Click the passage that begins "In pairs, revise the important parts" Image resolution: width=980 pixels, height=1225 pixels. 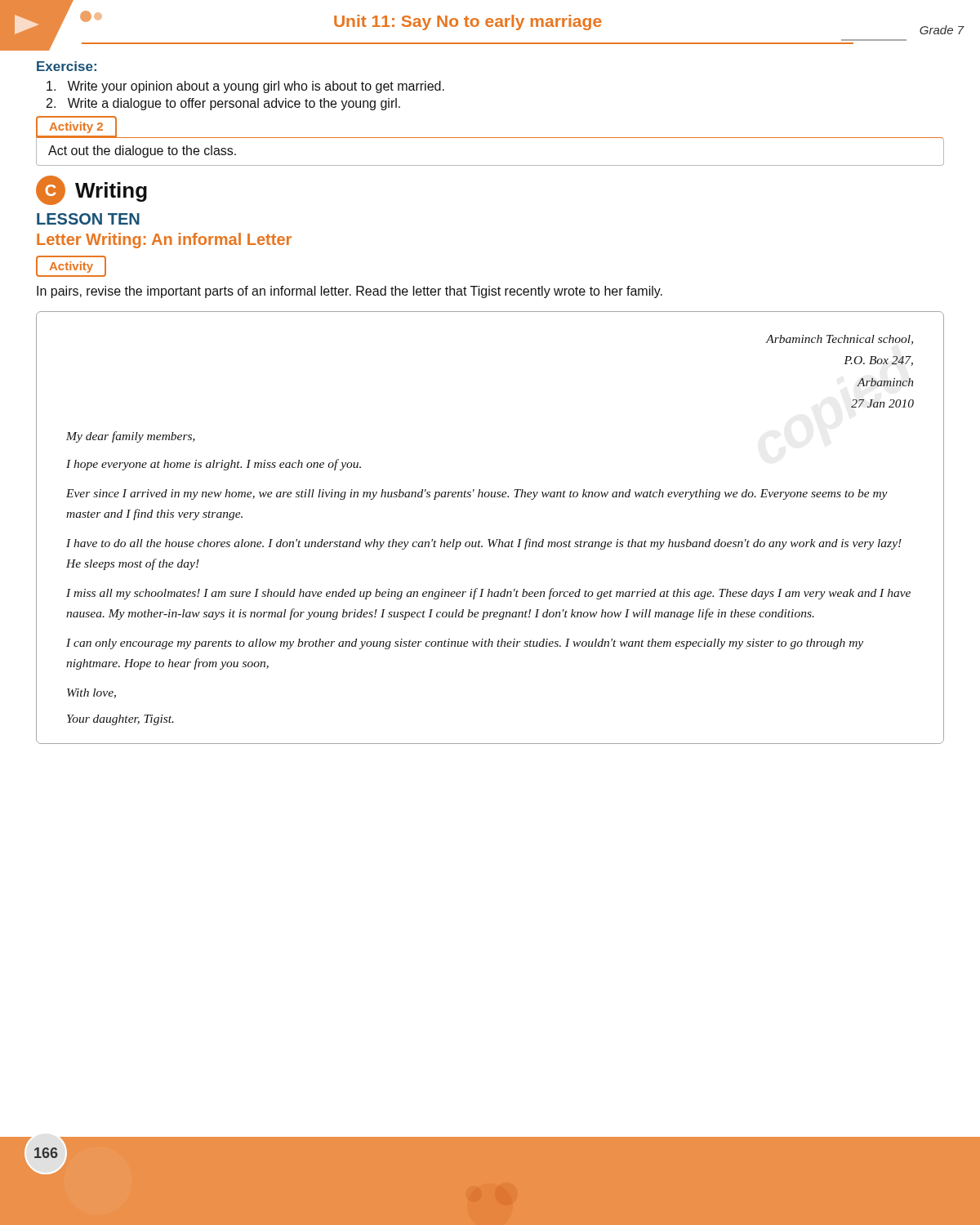point(350,291)
